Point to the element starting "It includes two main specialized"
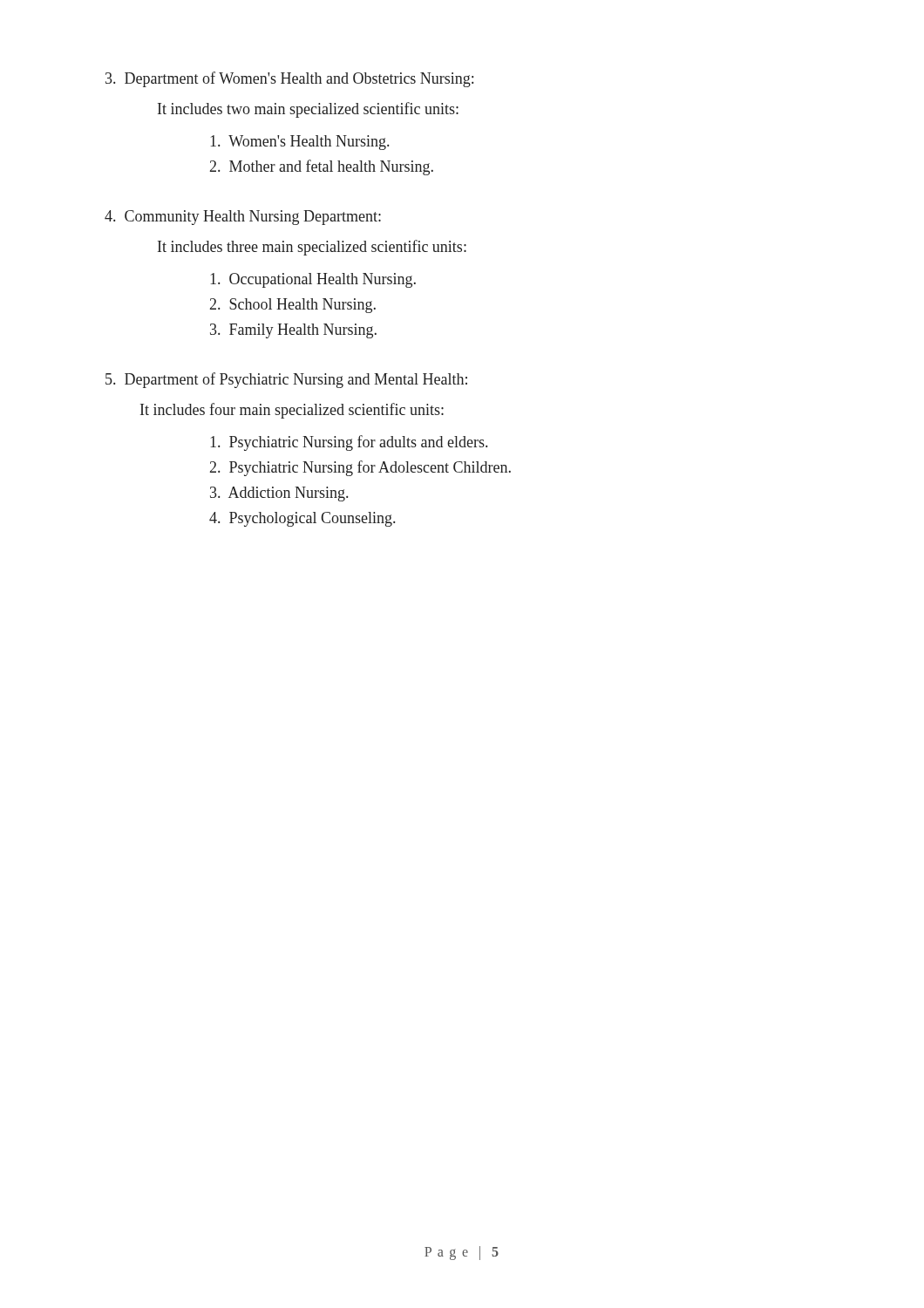The height and width of the screenshot is (1308, 924). [308, 109]
